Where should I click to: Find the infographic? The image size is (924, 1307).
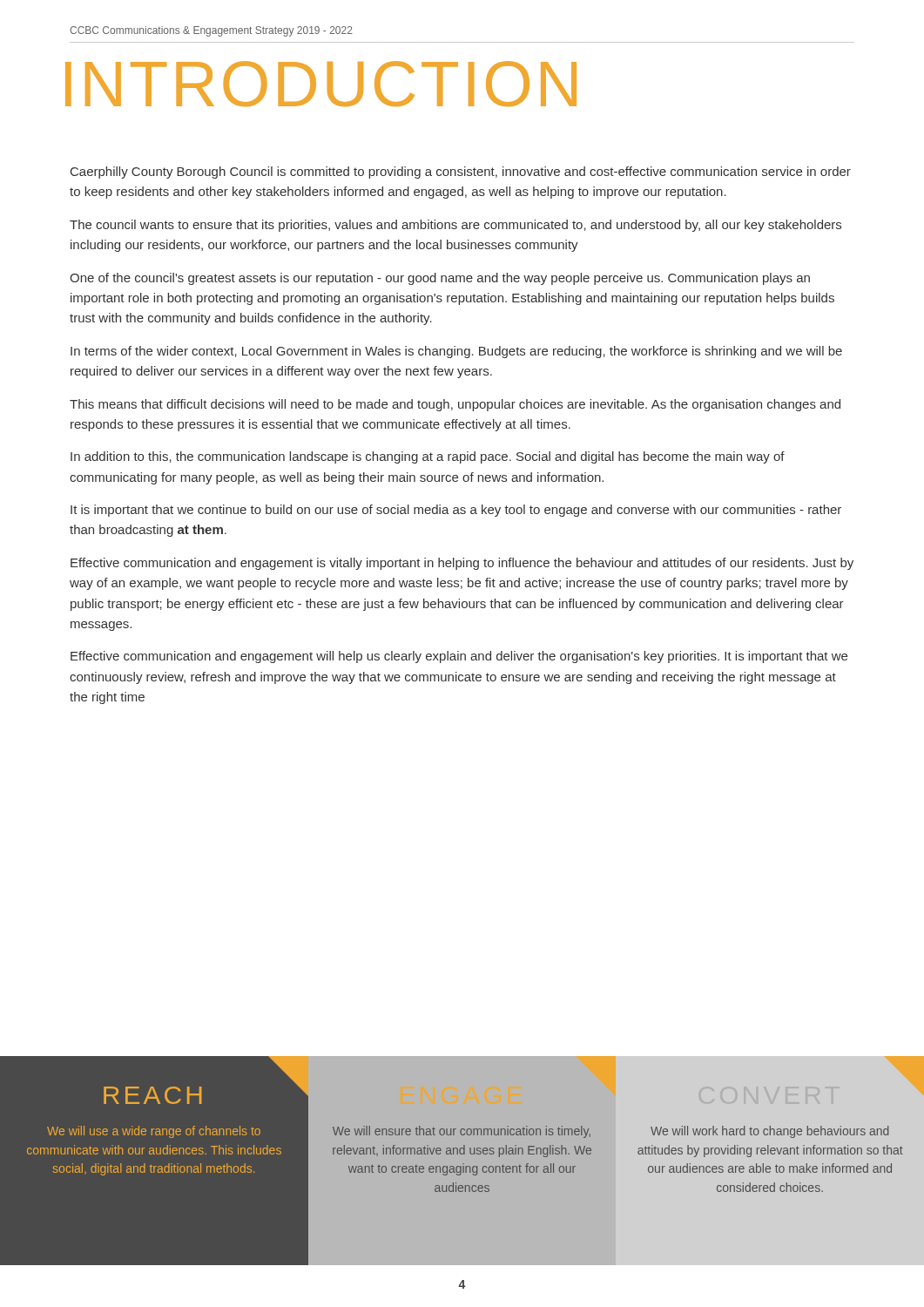(x=462, y=1161)
